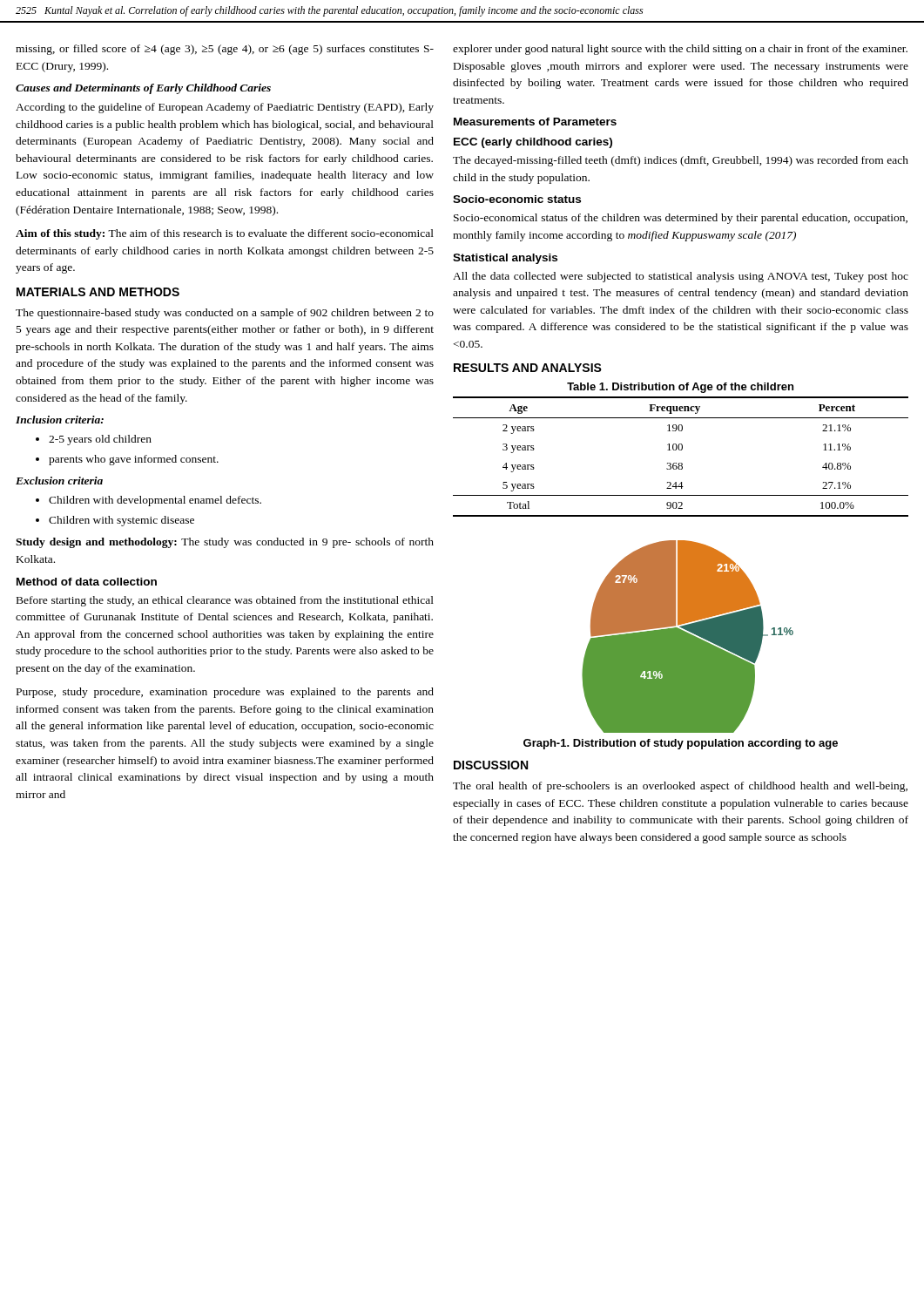Locate the text "Inclusion criteria:"

click(60, 420)
